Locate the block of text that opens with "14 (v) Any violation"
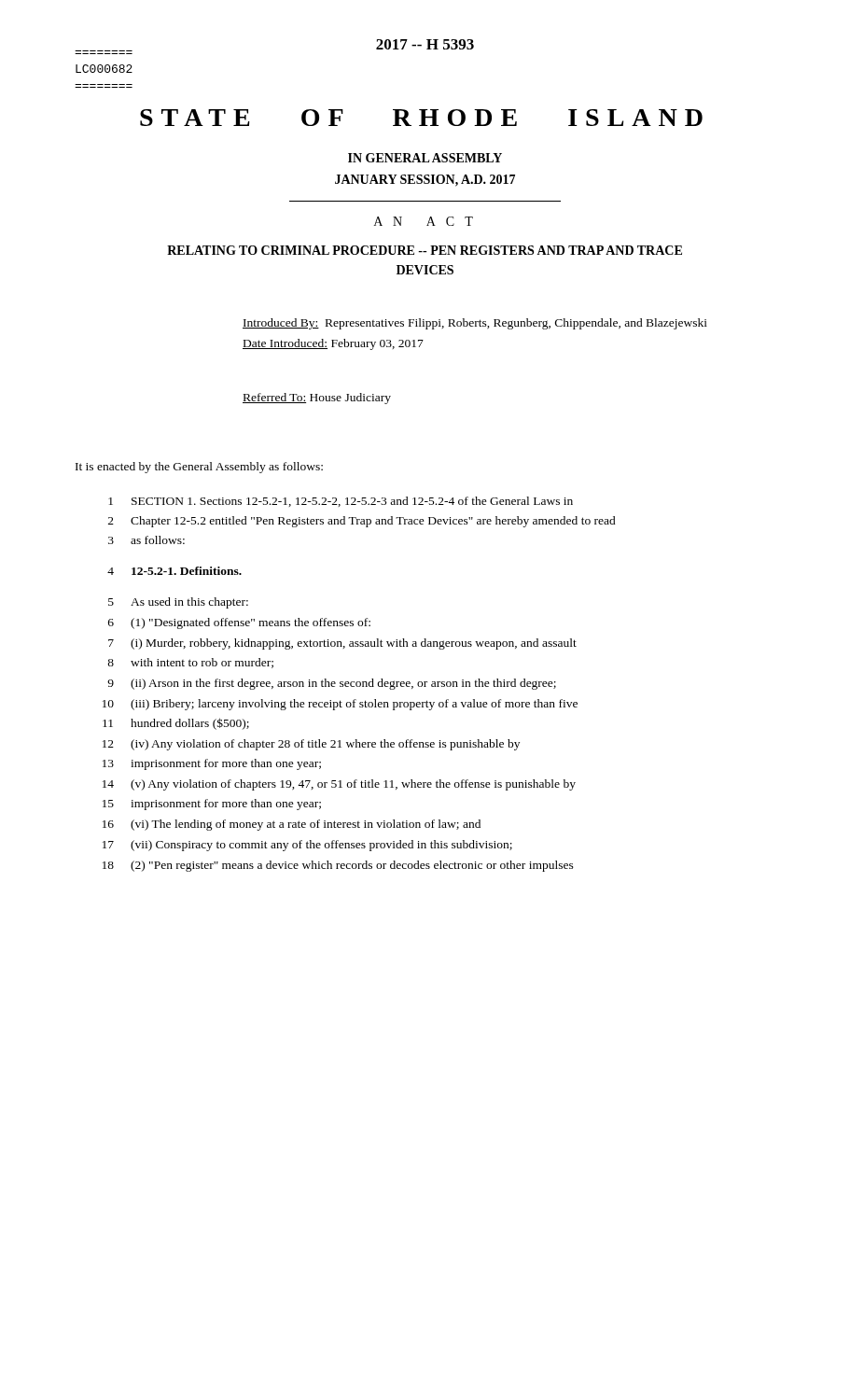This screenshot has width=850, height=1400. point(425,784)
